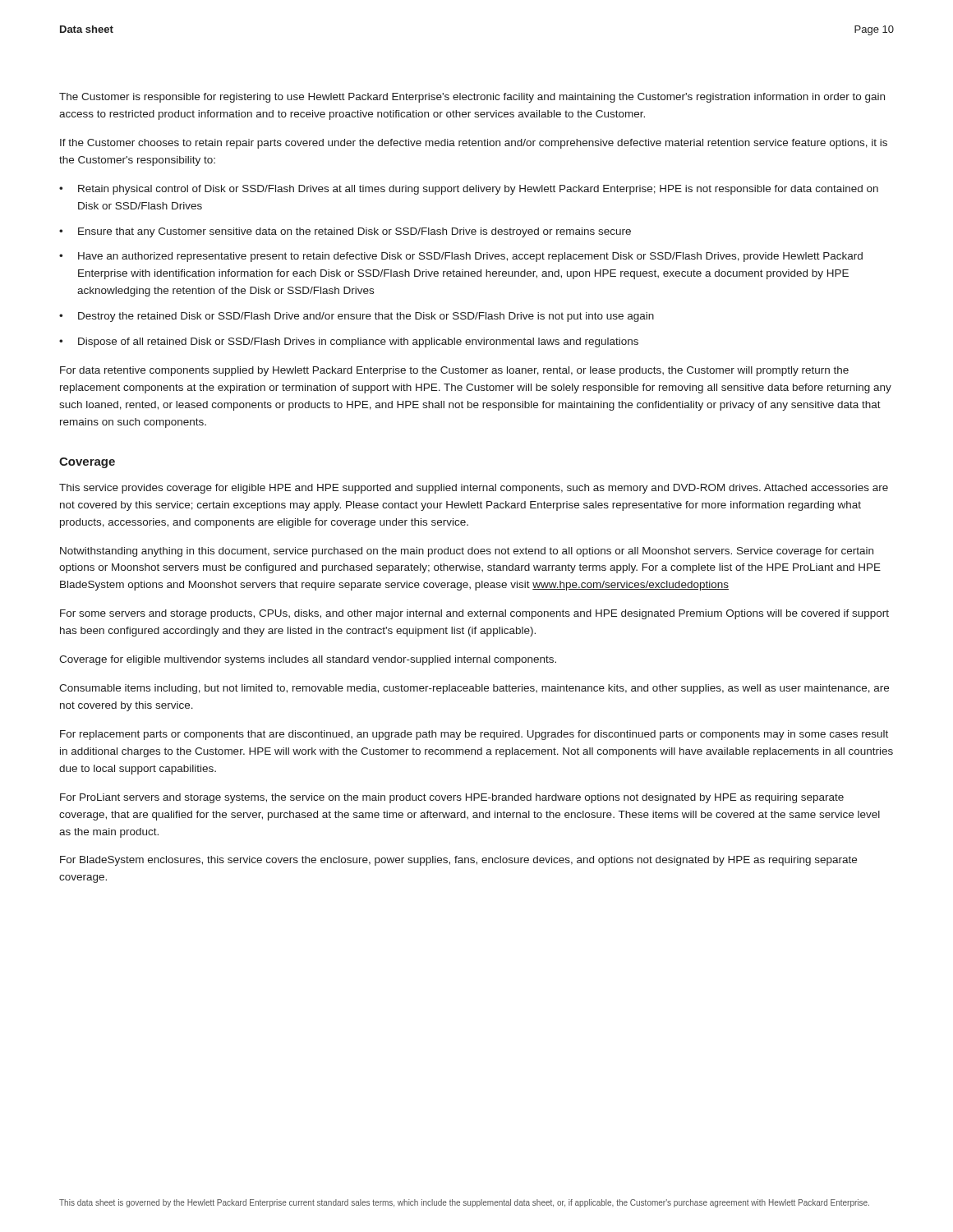Find the text block that says "For BladeSystem enclosures, this service covers"
Screen dimensions: 1232x953
coord(458,868)
